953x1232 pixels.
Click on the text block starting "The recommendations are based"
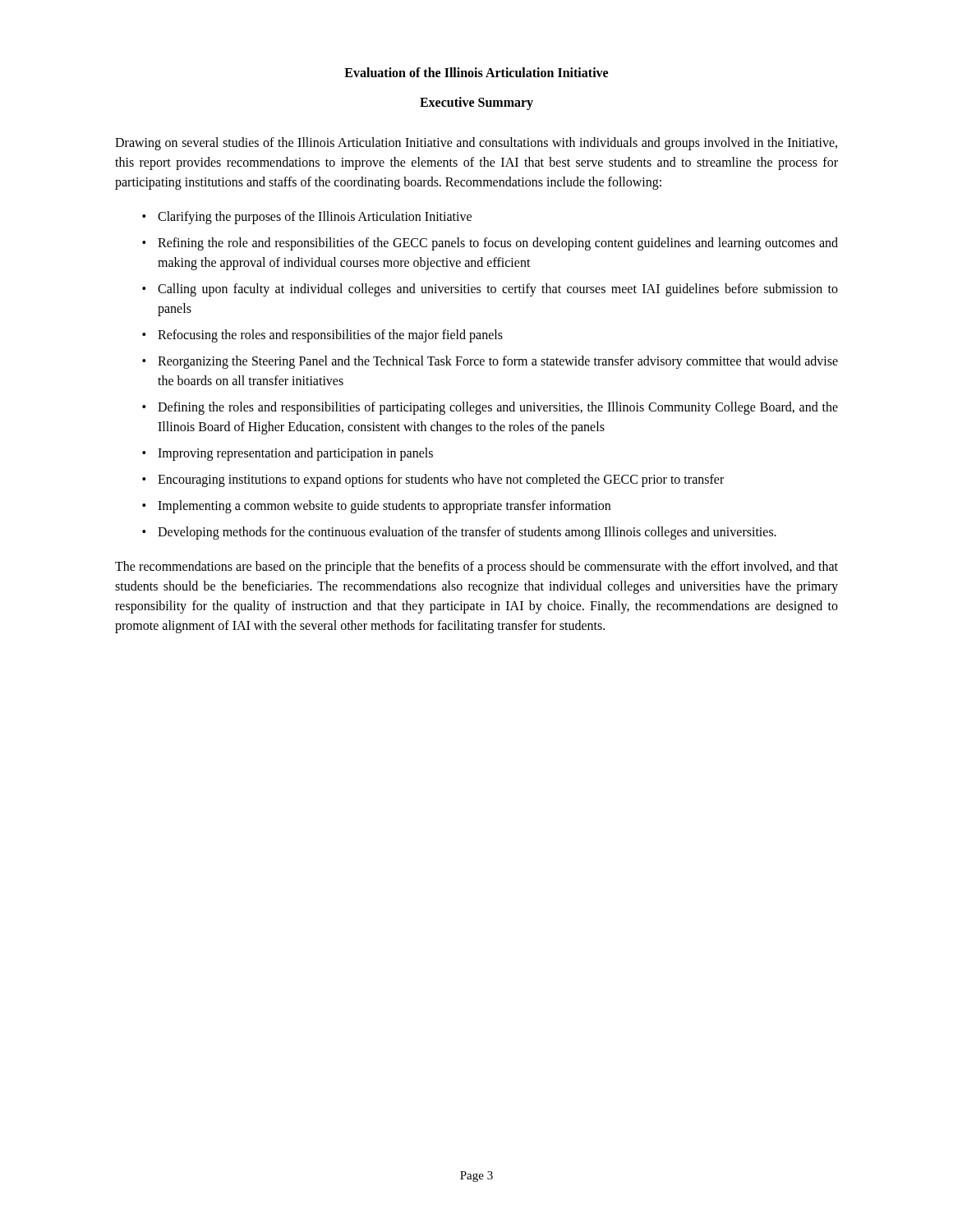pyautogui.click(x=476, y=596)
